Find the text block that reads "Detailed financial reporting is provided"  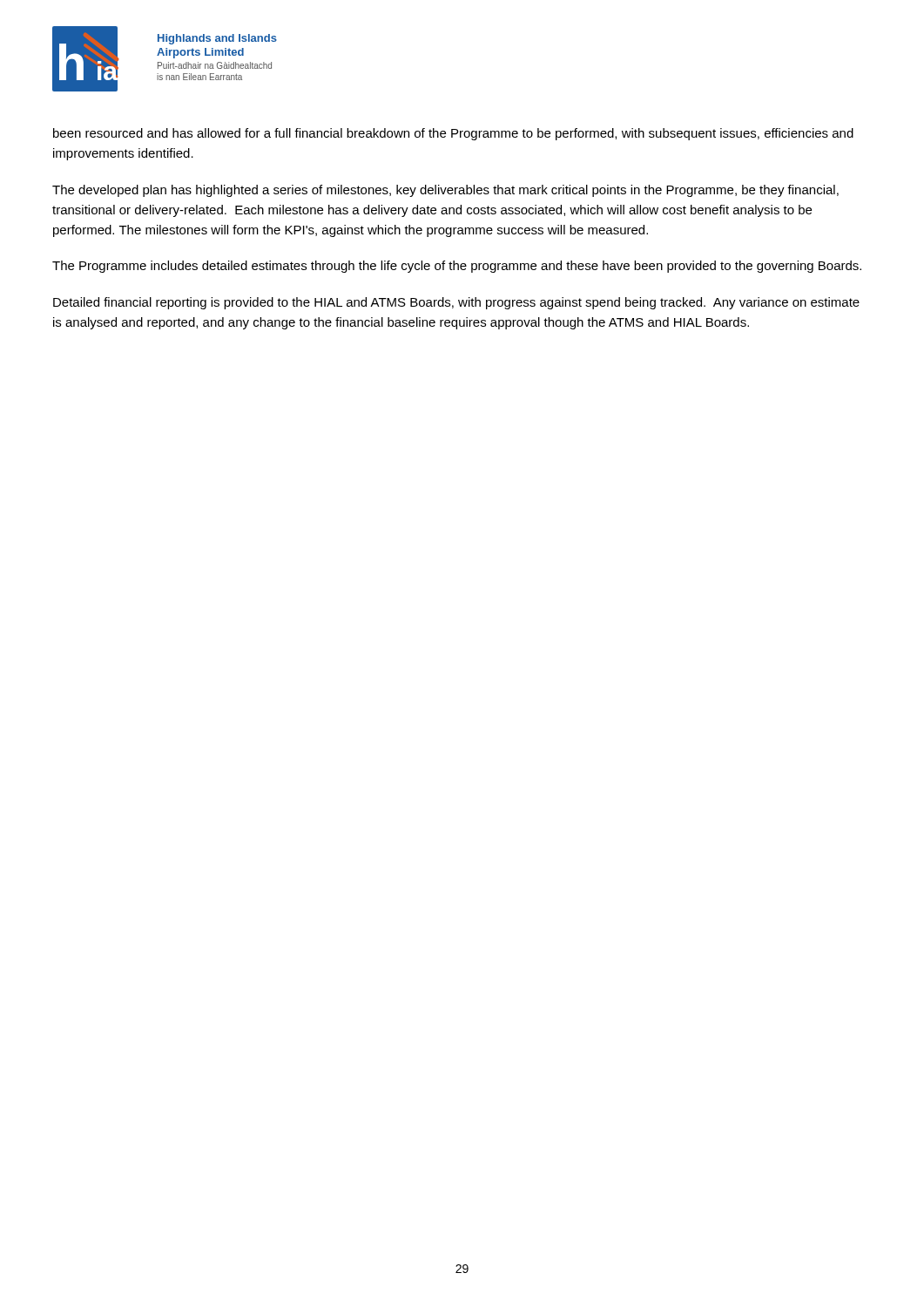(x=456, y=312)
